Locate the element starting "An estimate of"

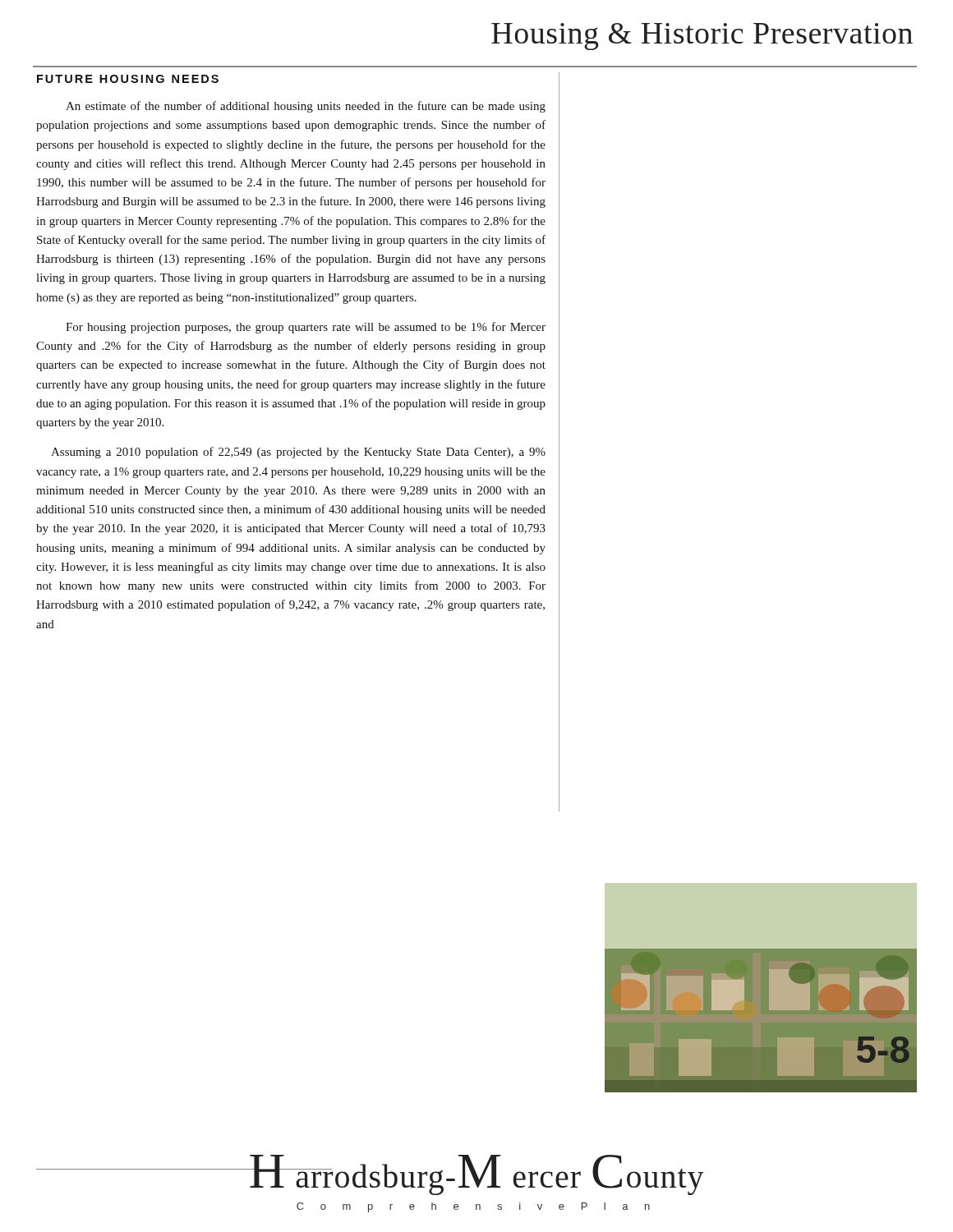pyautogui.click(x=291, y=365)
